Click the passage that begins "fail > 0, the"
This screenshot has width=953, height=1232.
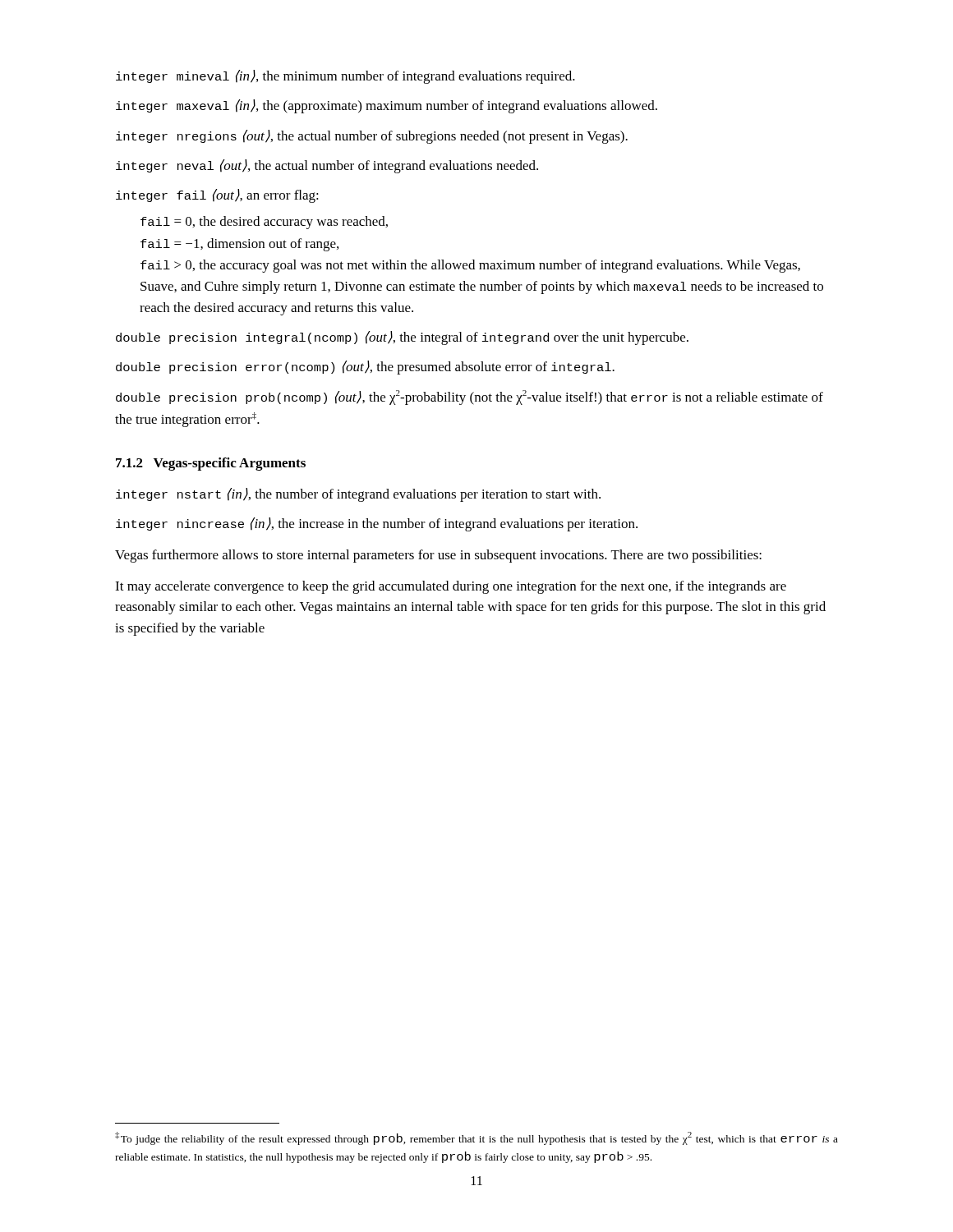pos(489,286)
